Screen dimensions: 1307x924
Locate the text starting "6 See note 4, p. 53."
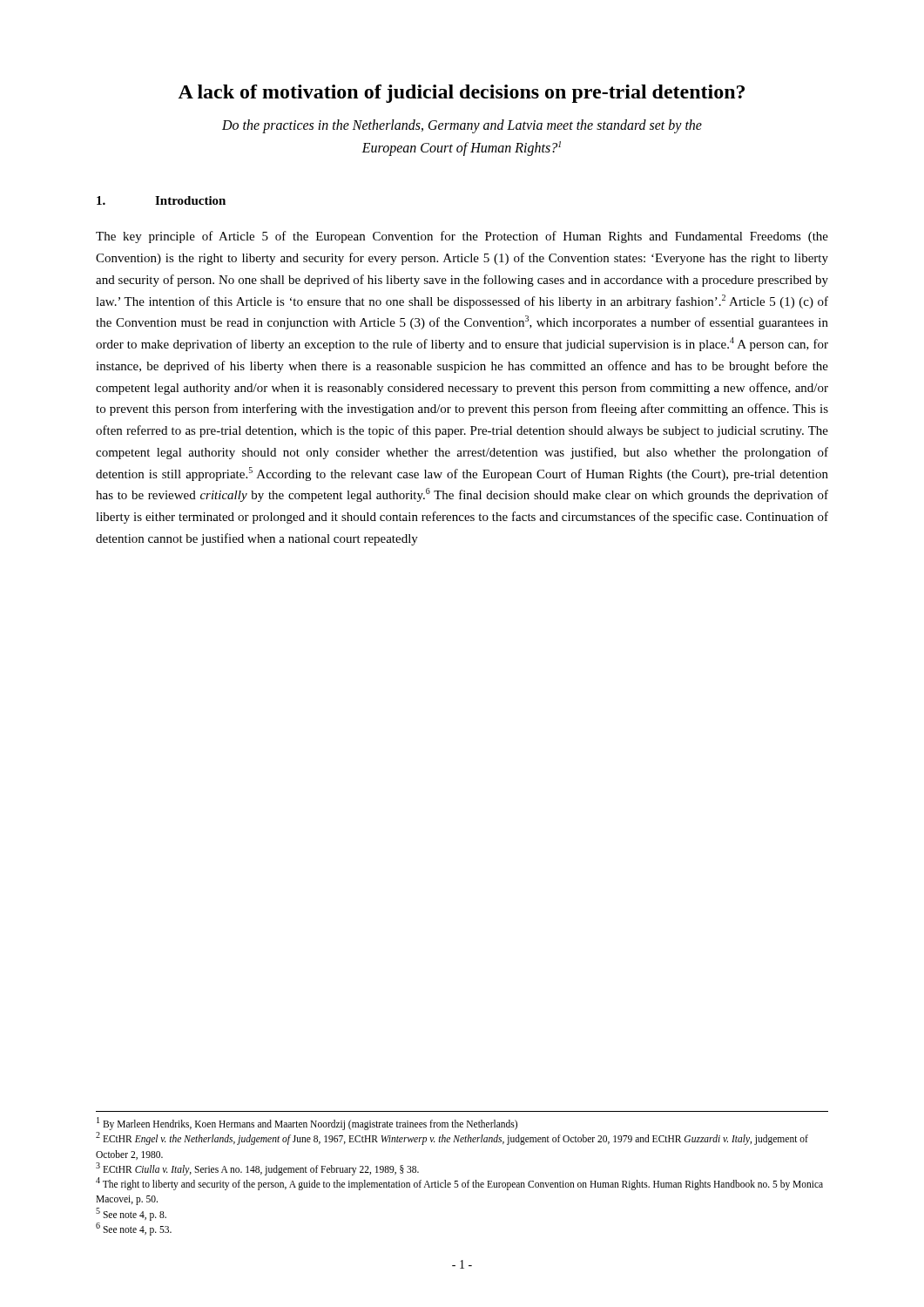(134, 1228)
